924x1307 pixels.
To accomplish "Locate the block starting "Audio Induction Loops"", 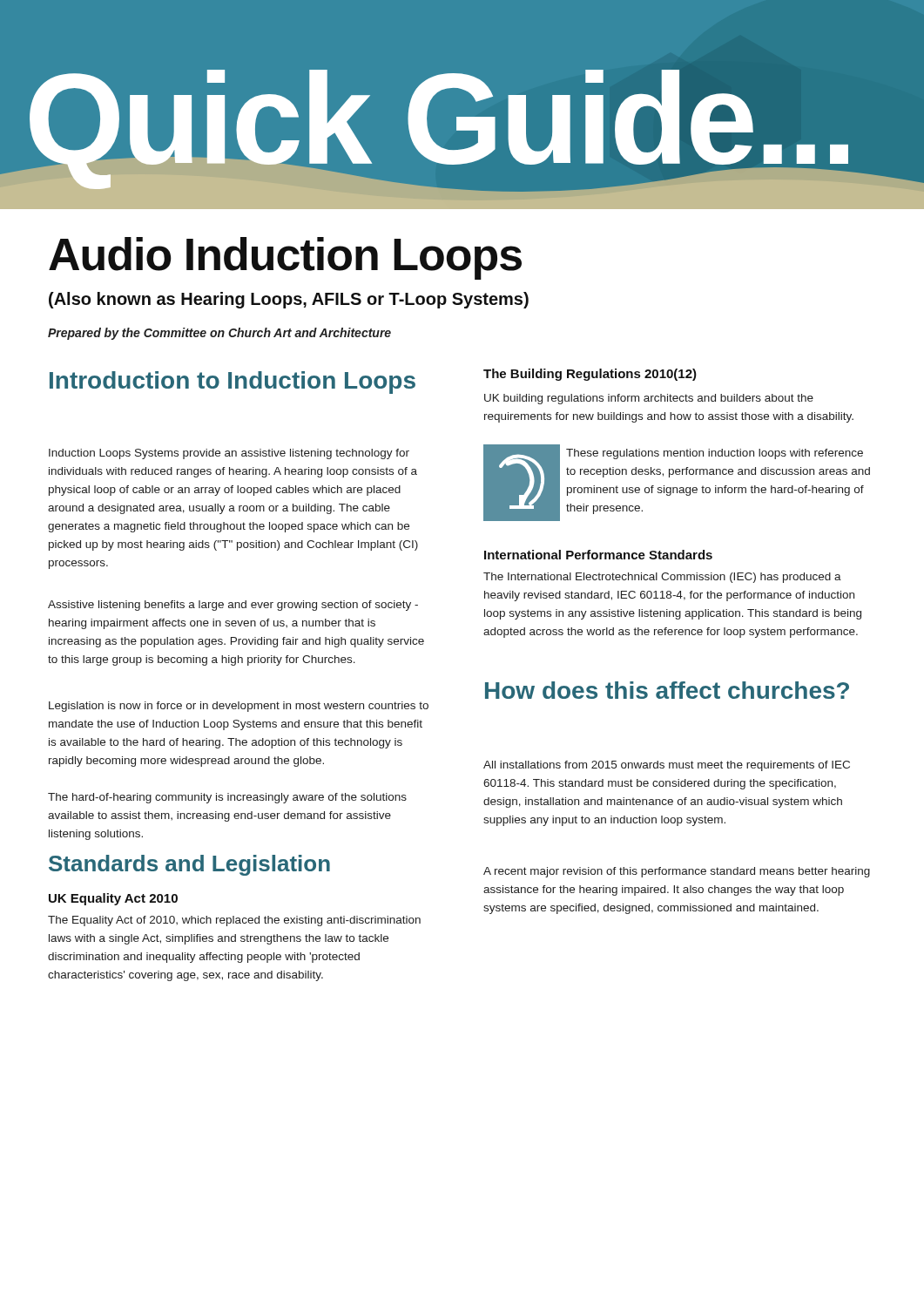I will pos(462,255).
